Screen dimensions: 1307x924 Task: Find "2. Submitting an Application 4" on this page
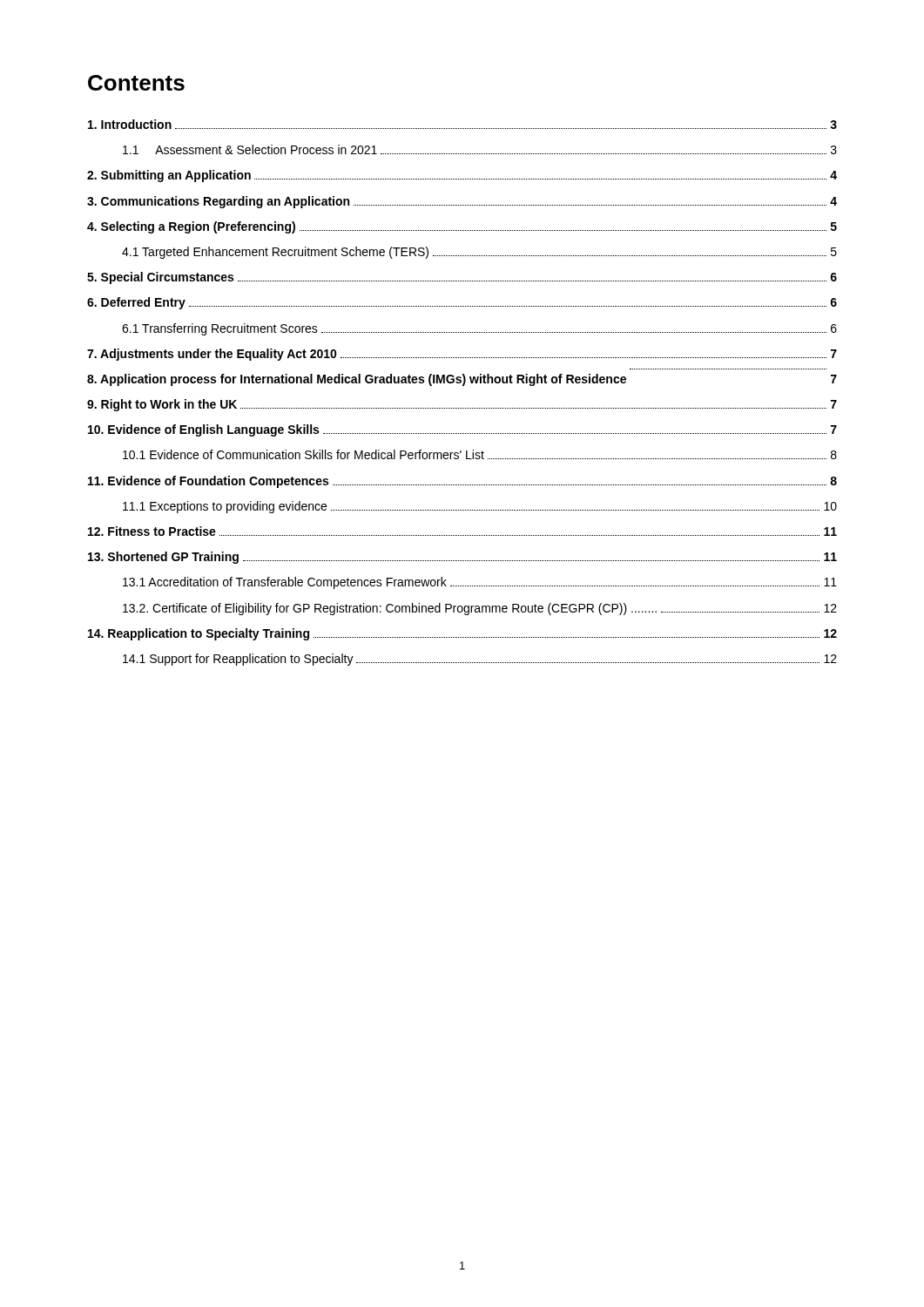(462, 176)
